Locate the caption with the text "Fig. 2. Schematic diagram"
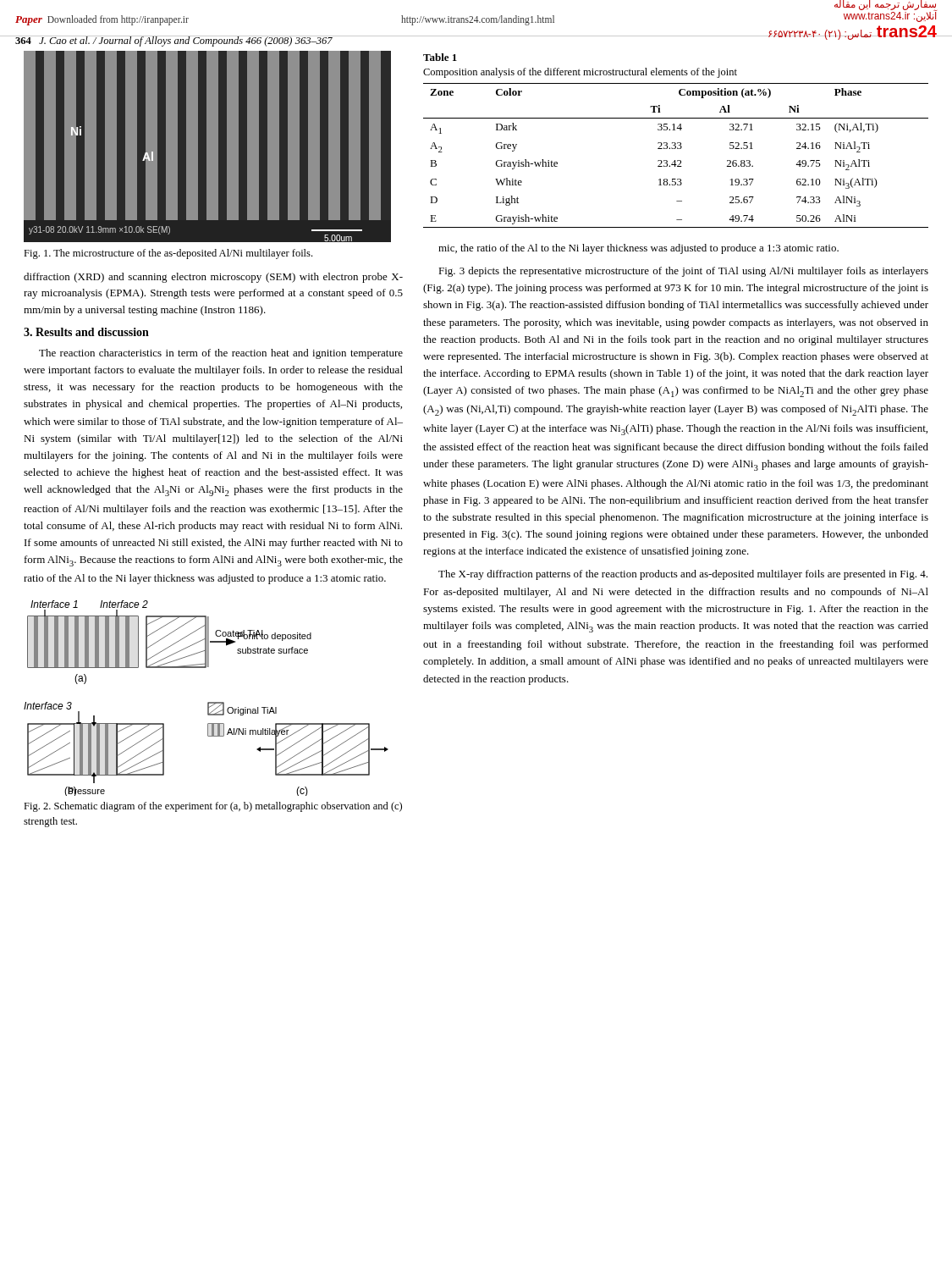 [213, 814]
